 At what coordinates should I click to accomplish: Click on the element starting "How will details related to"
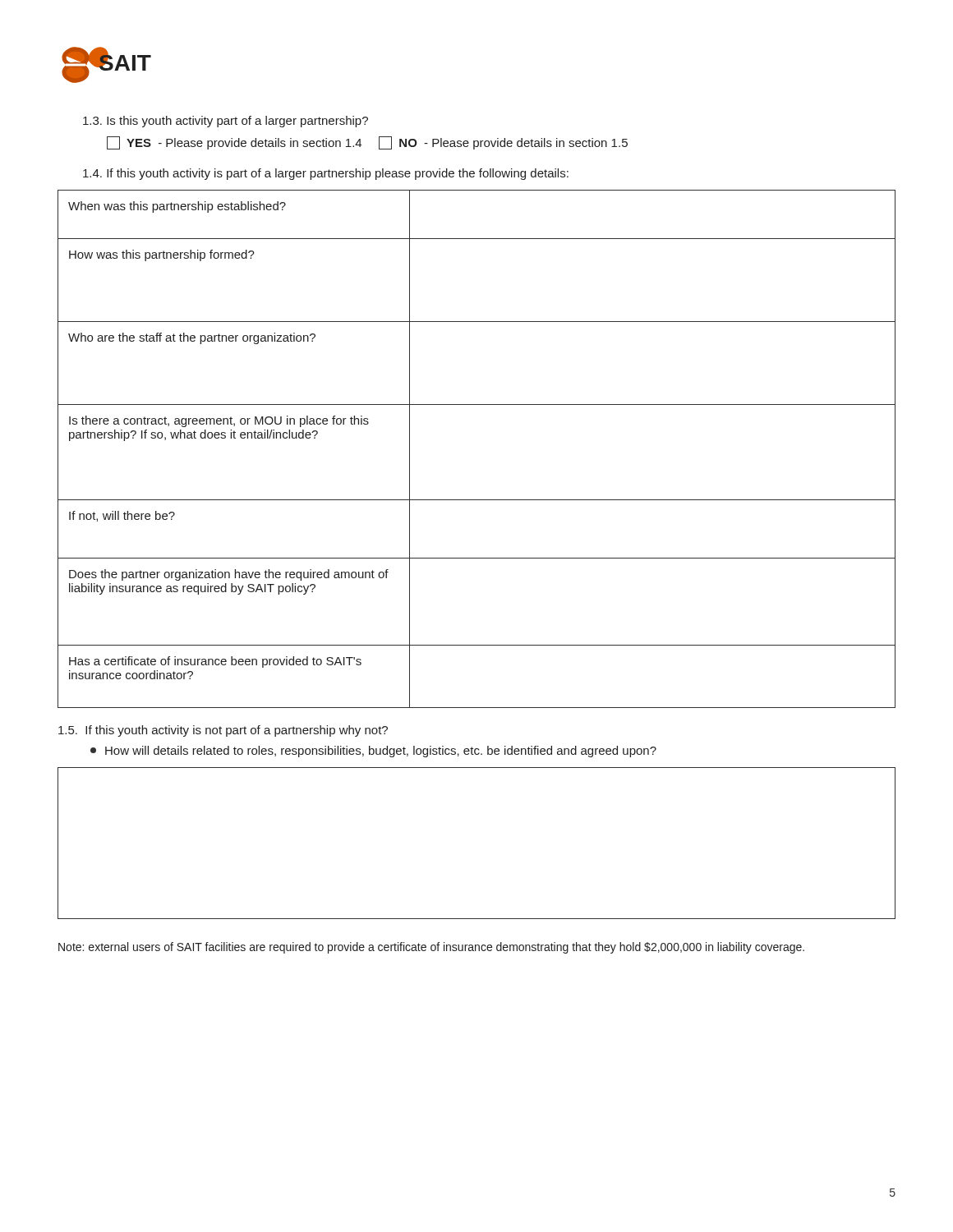[x=373, y=750]
